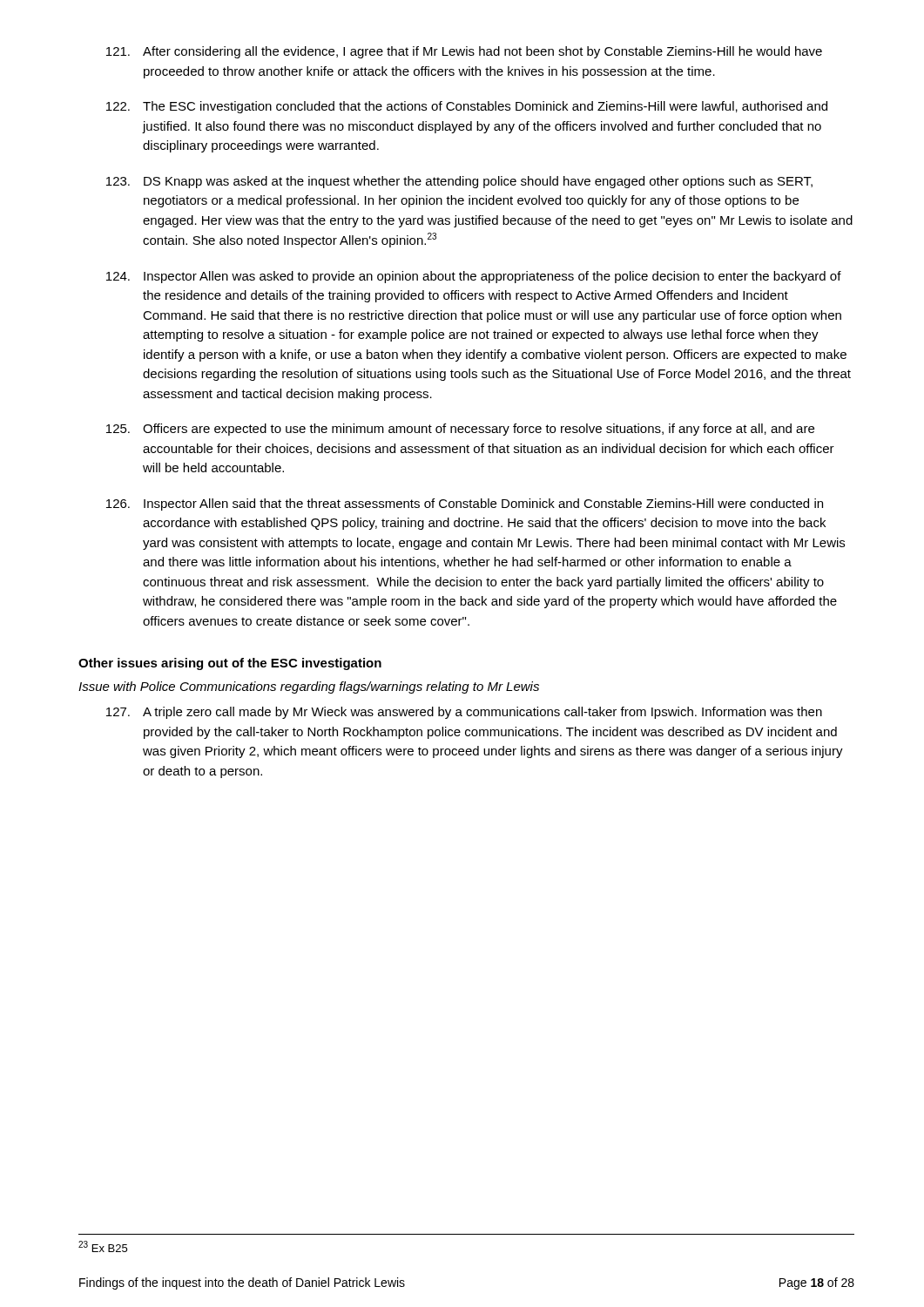Locate the section header that says "Issue with Police Communications regarding flags/warnings relating to"
The height and width of the screenshot is (1307, 924).
[x=309, y=686]
